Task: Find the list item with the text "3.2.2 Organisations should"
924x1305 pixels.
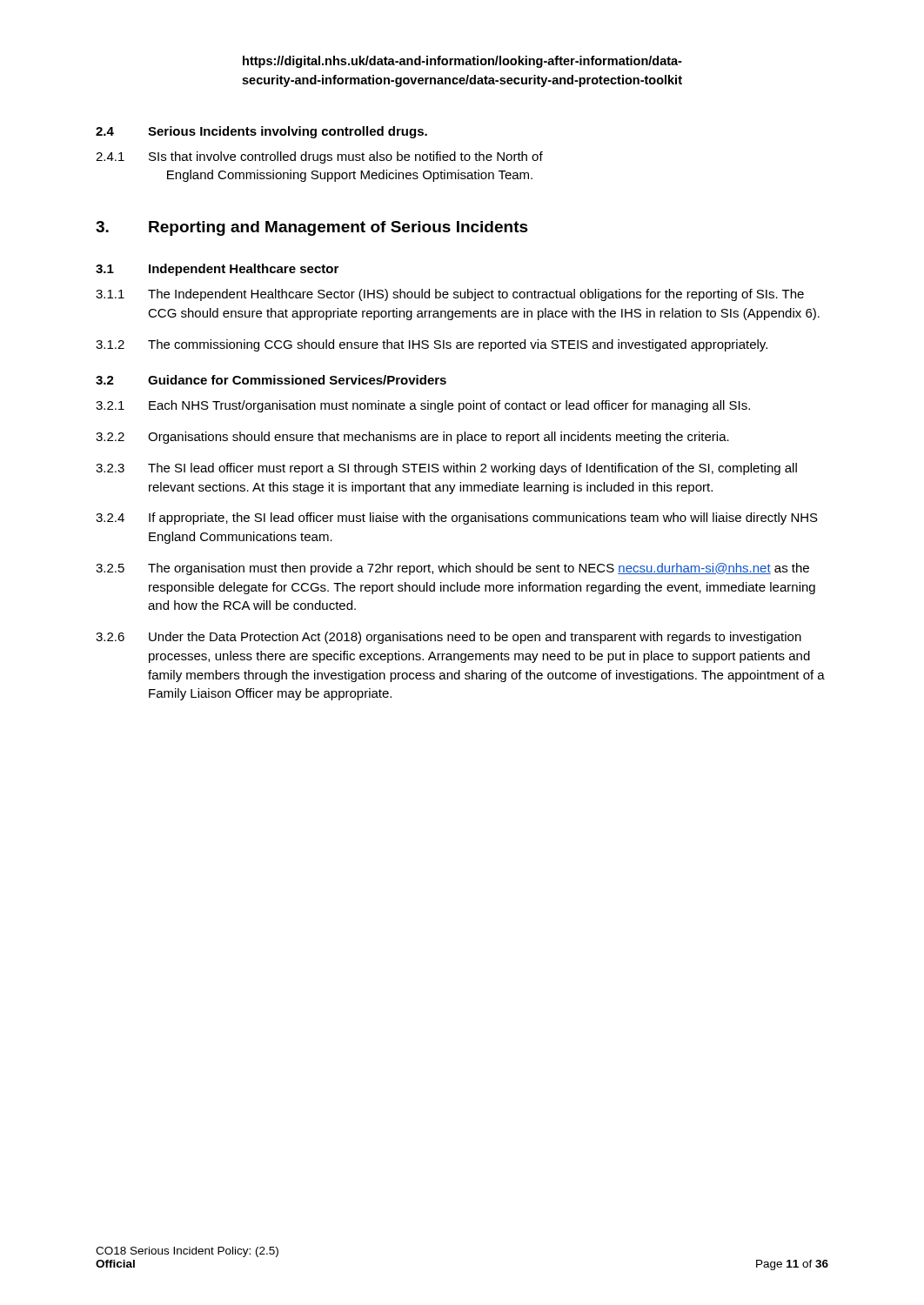Action: point(413,437)
